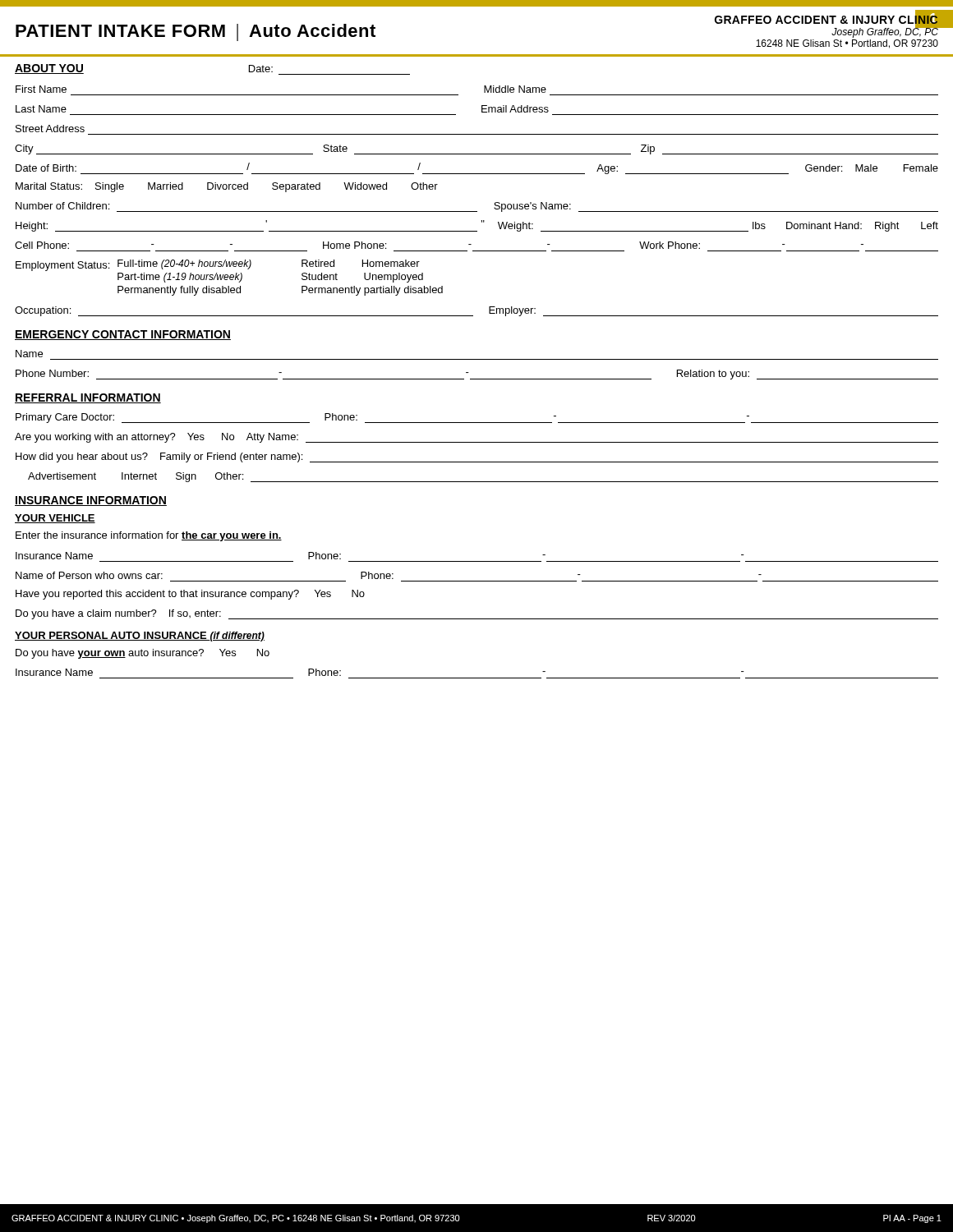The image size is (953, 1232).
Task: Find "First Name Middle Name" on this page
Action: tap(476, 88)
